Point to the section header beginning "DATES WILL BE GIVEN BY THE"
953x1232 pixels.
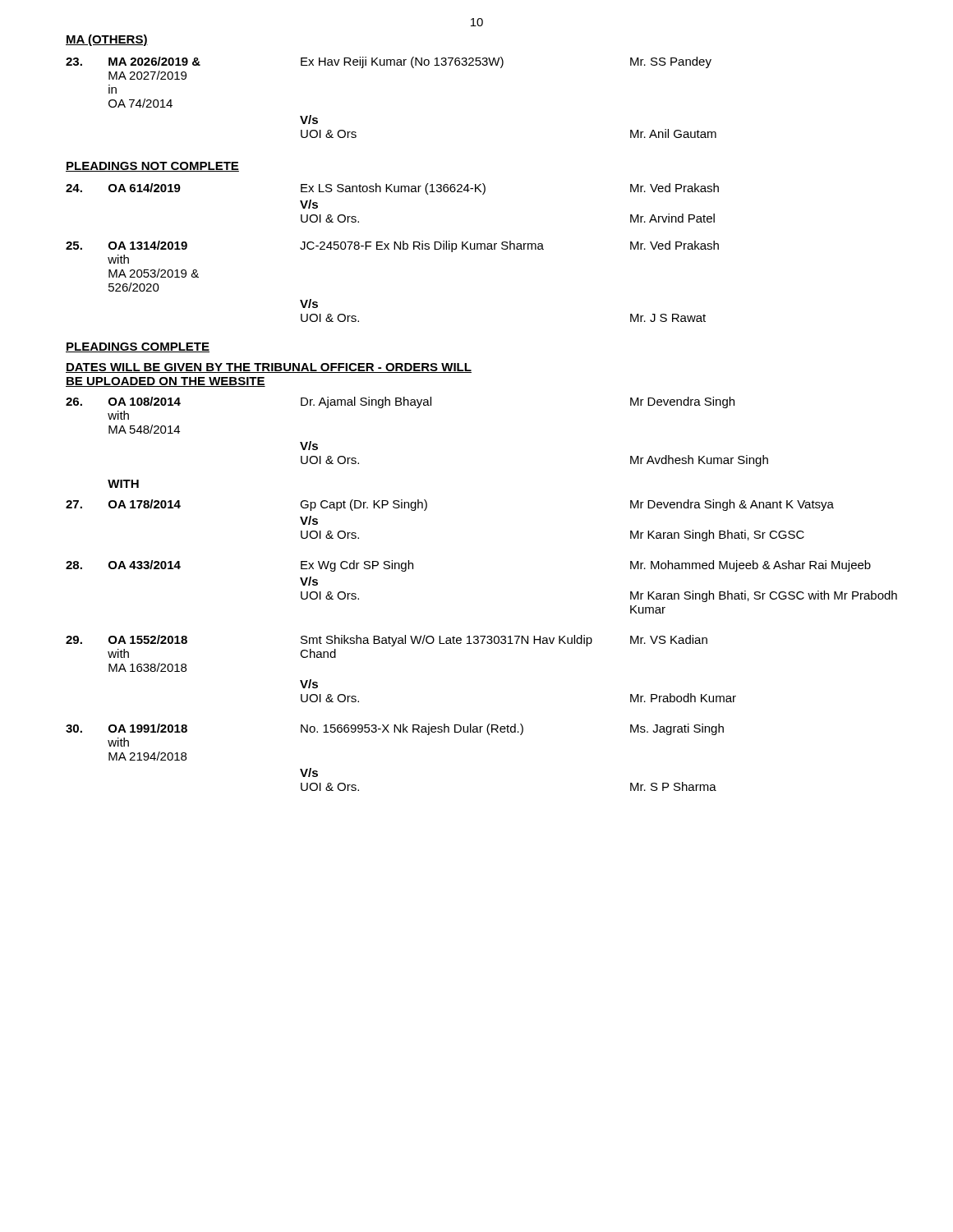point(269,374)
